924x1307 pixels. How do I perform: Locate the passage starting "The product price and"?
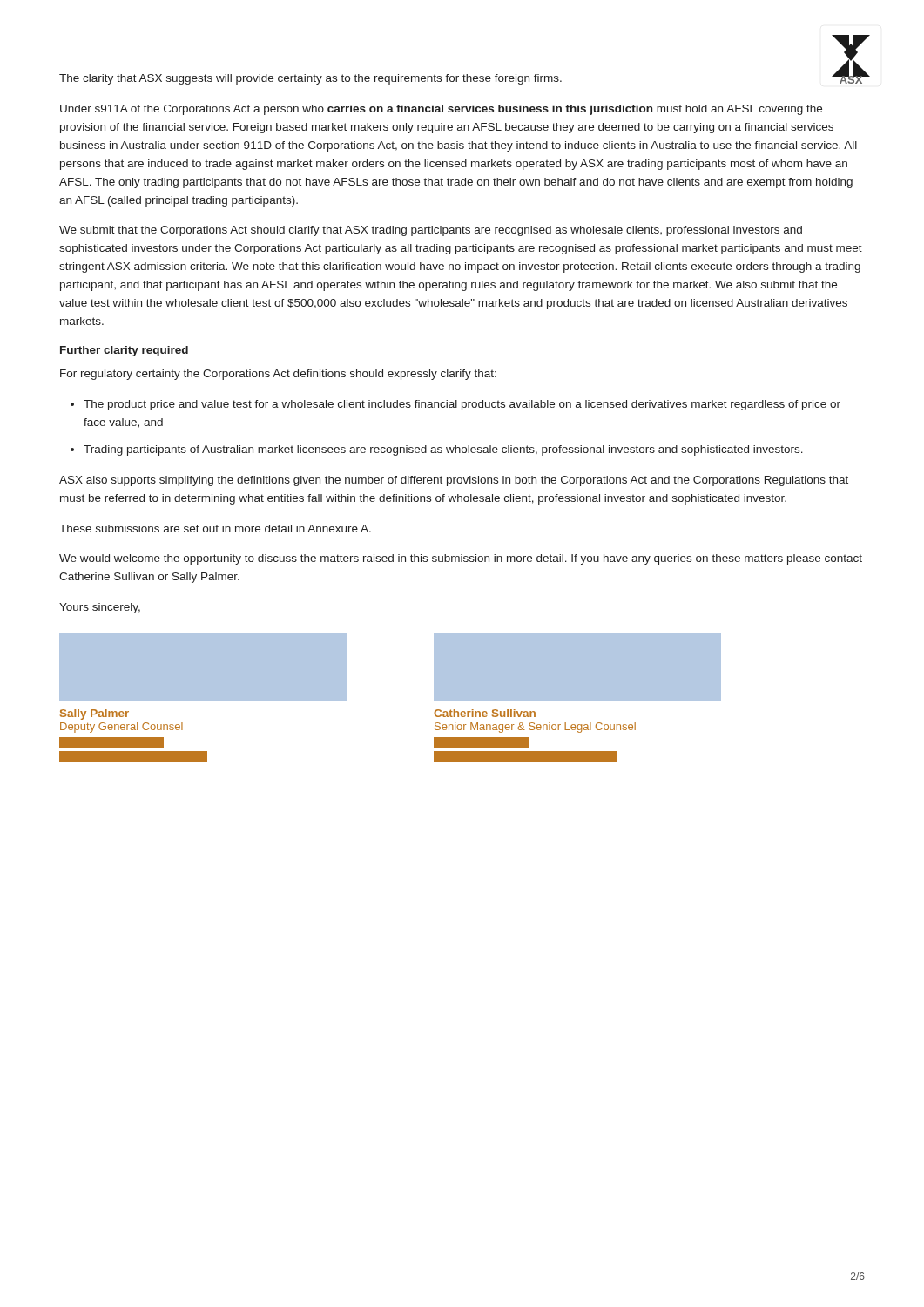pyautogui.click(x=462, y=413)
